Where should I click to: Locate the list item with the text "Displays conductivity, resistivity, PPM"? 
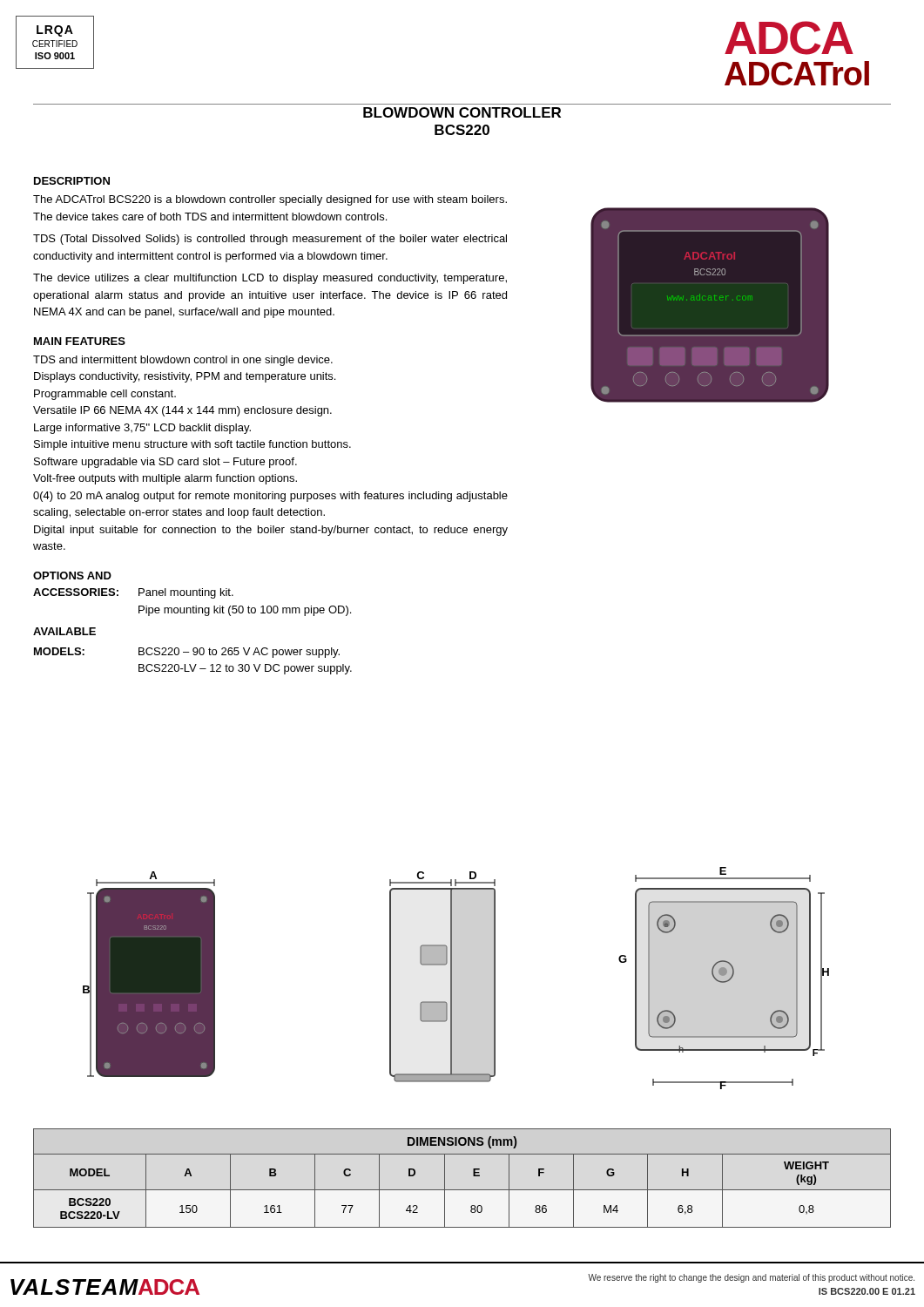(x=185, y=376)
